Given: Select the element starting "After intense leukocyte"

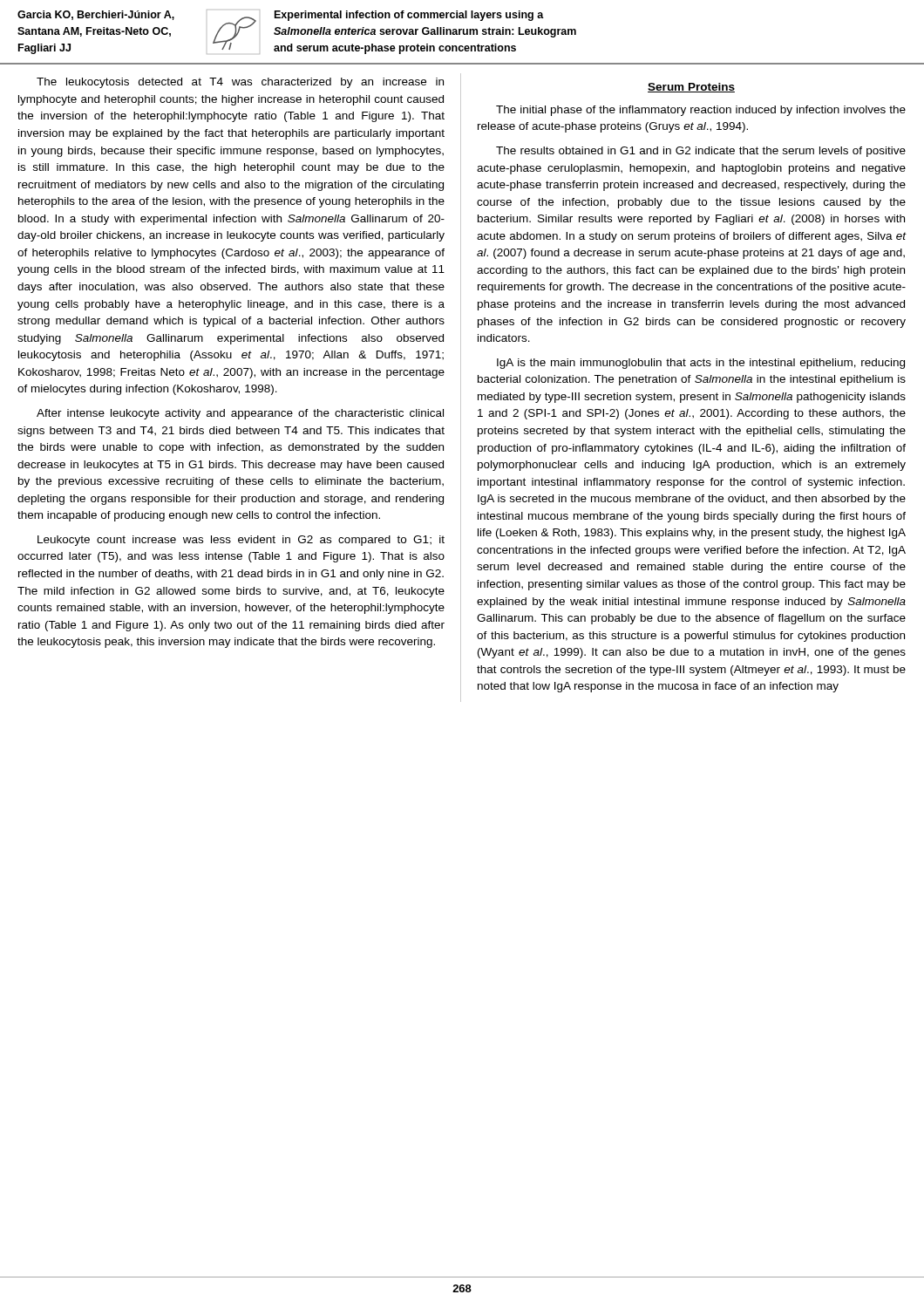Looking at the screenshot, I should (x=231, y=464).
